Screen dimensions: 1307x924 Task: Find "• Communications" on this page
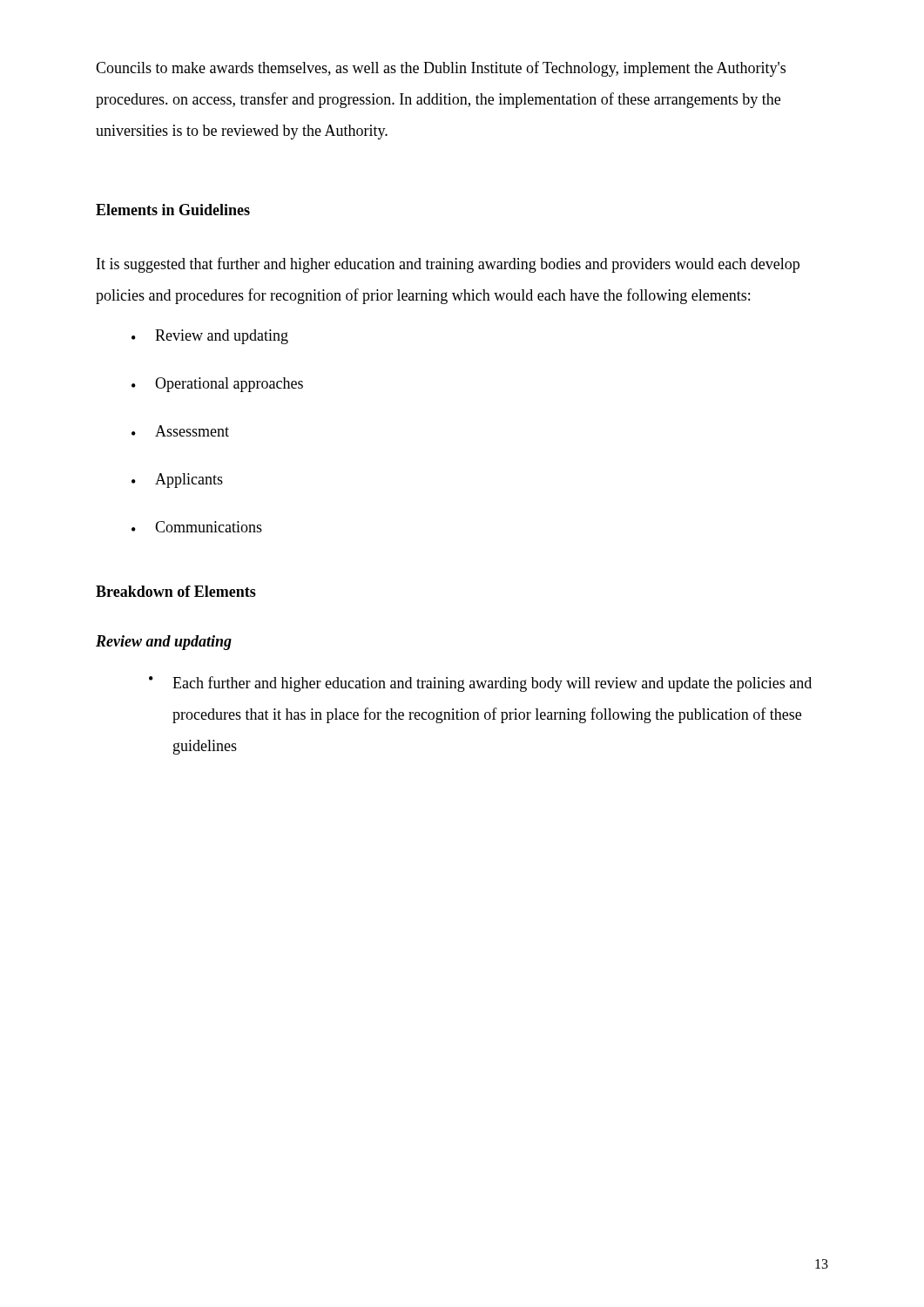tap(197, 527)
